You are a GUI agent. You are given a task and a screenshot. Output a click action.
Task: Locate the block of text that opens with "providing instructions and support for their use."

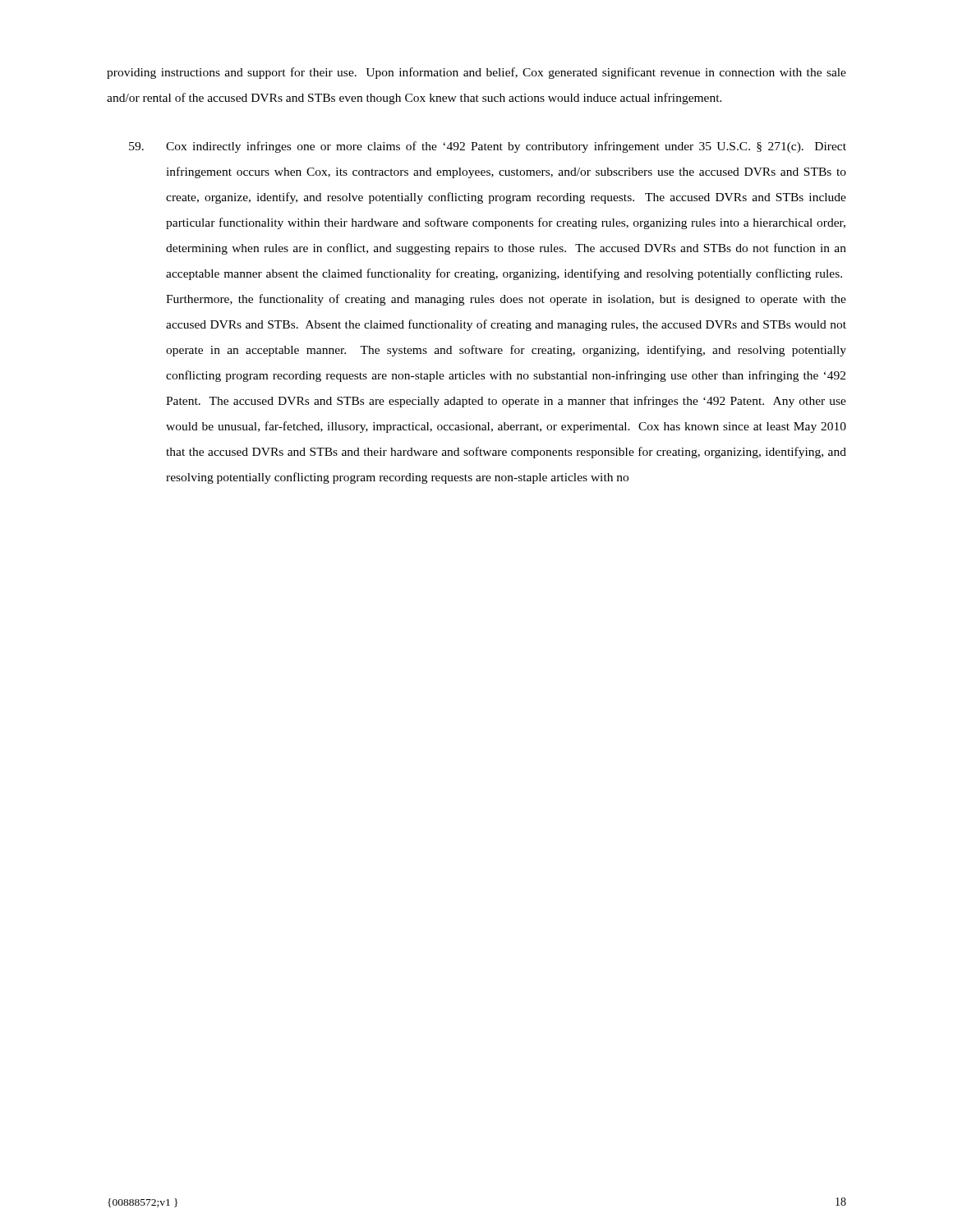[476, 274]
